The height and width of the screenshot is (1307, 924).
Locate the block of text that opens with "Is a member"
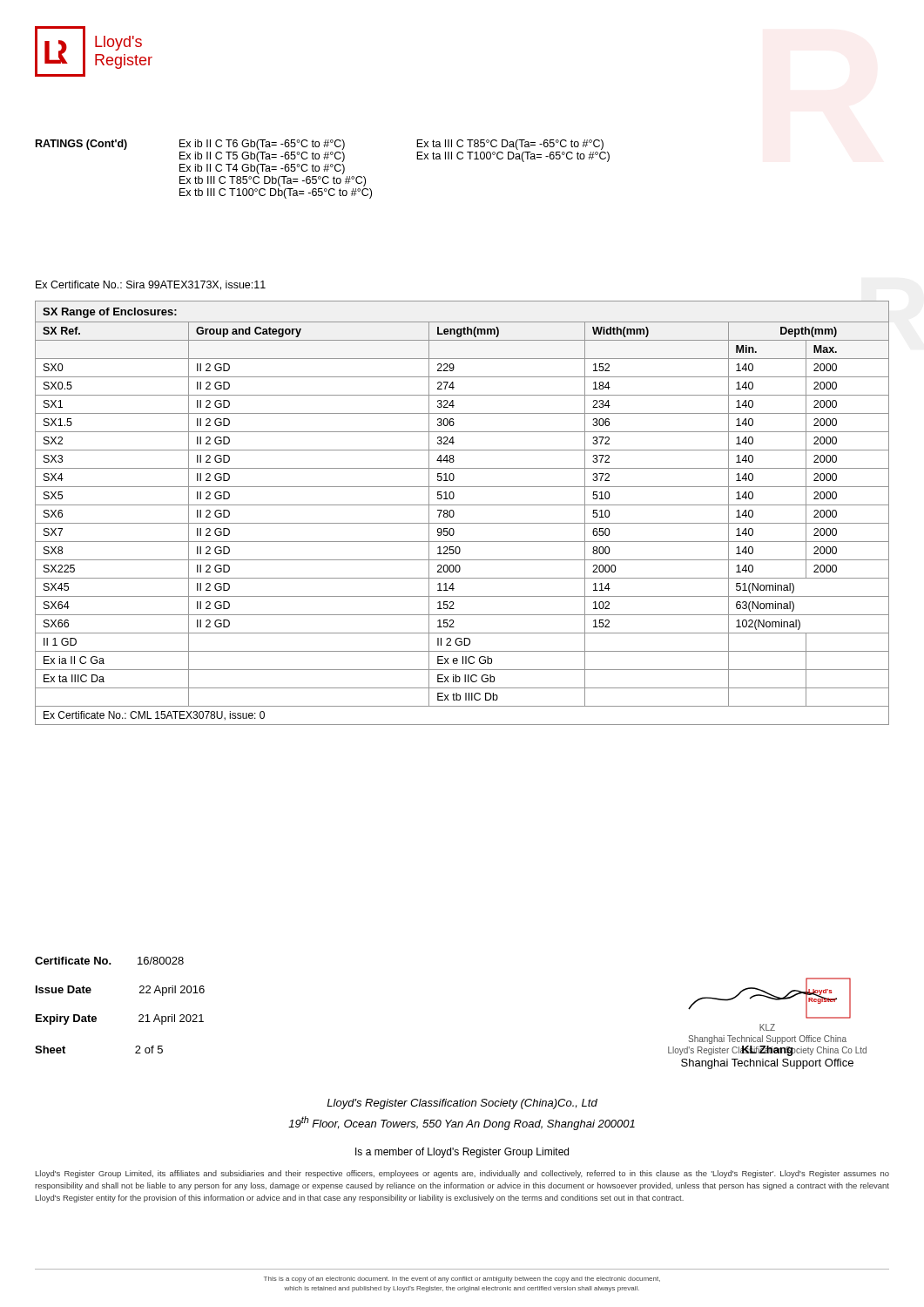[462, 1152]
